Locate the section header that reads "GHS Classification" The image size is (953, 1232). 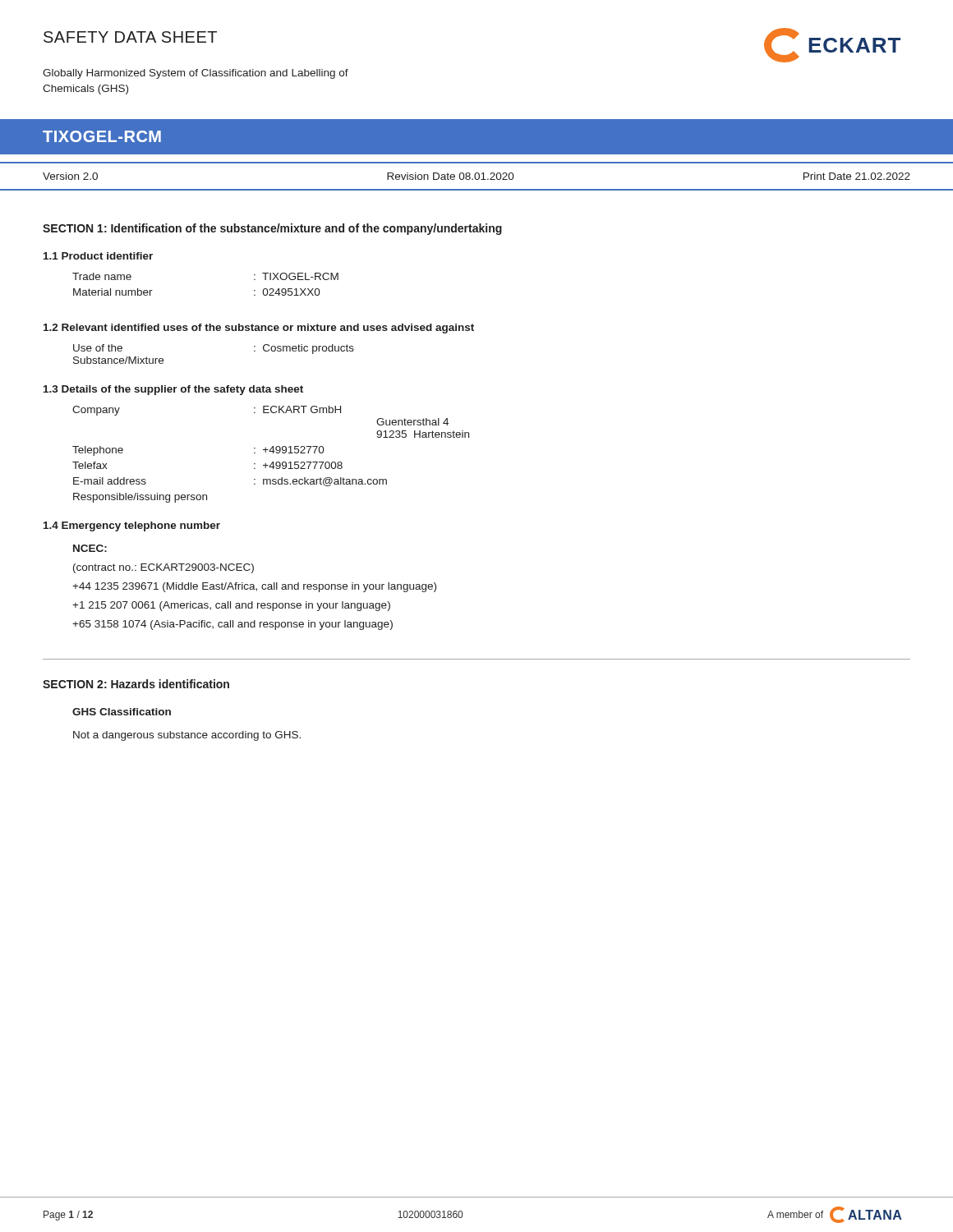[x=122, y=711]
